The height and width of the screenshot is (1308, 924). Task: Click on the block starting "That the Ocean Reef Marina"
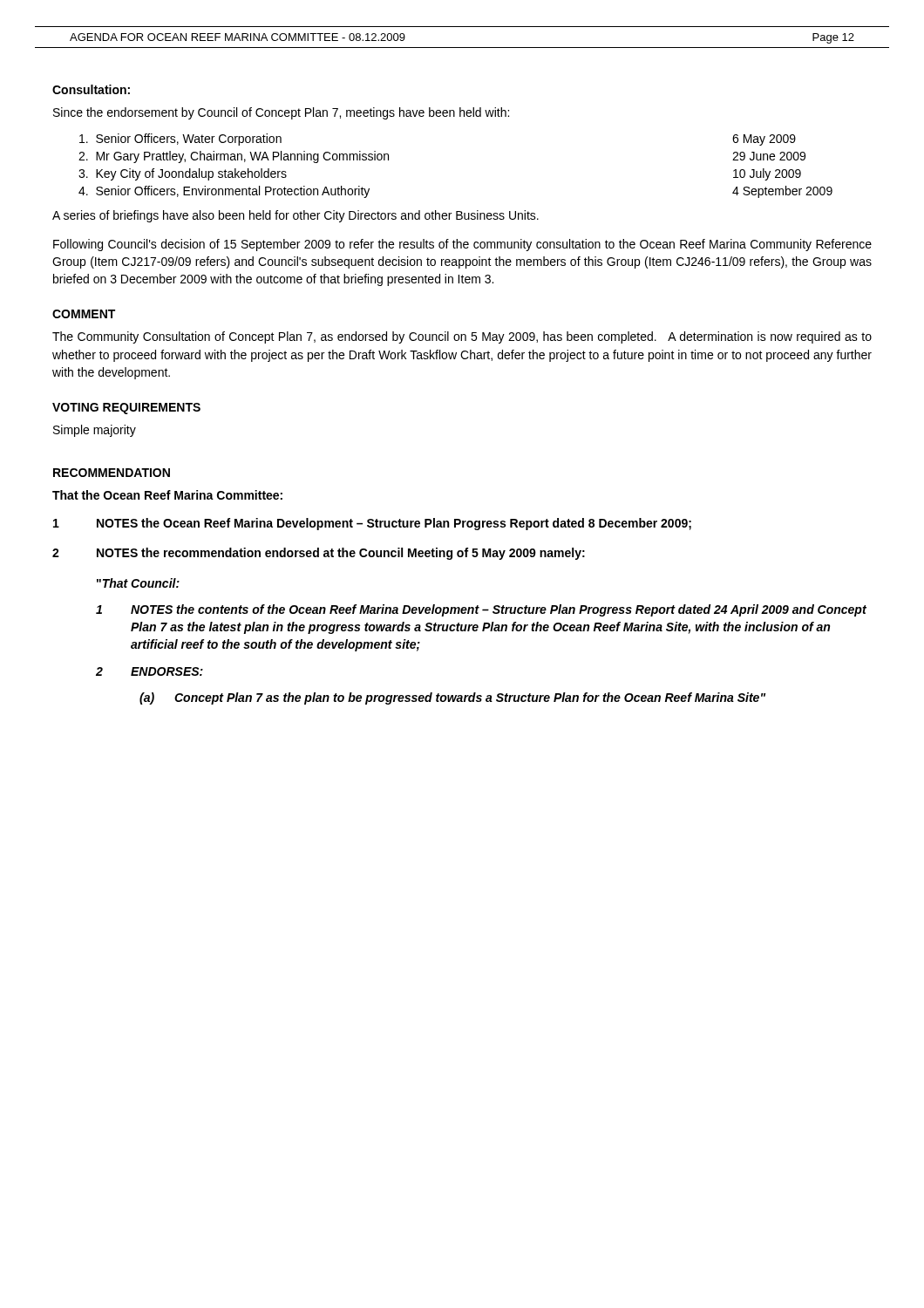pyautogui.click(x=168, y=495)
